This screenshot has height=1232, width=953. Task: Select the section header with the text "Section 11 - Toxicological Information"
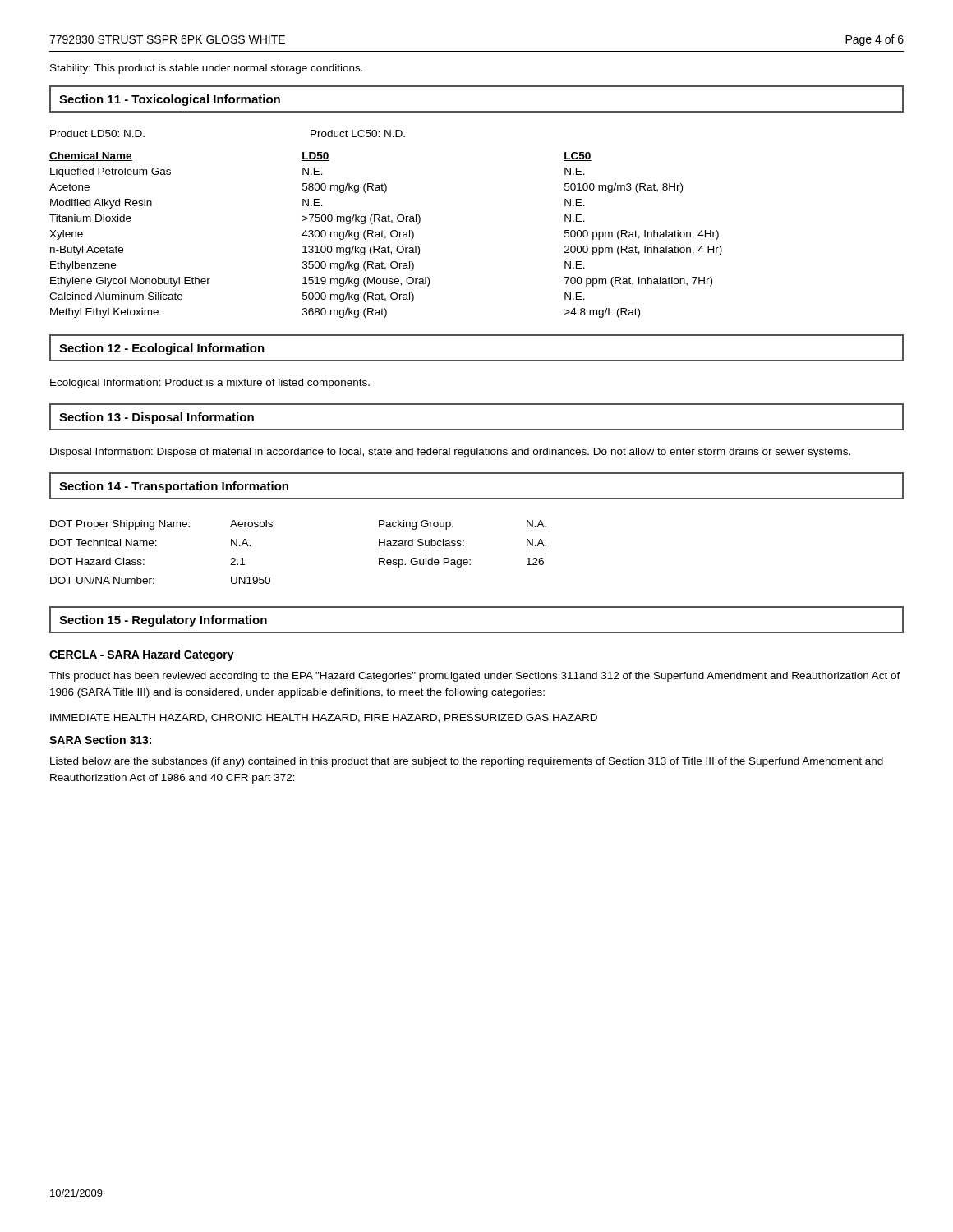[x=170, y=99]
